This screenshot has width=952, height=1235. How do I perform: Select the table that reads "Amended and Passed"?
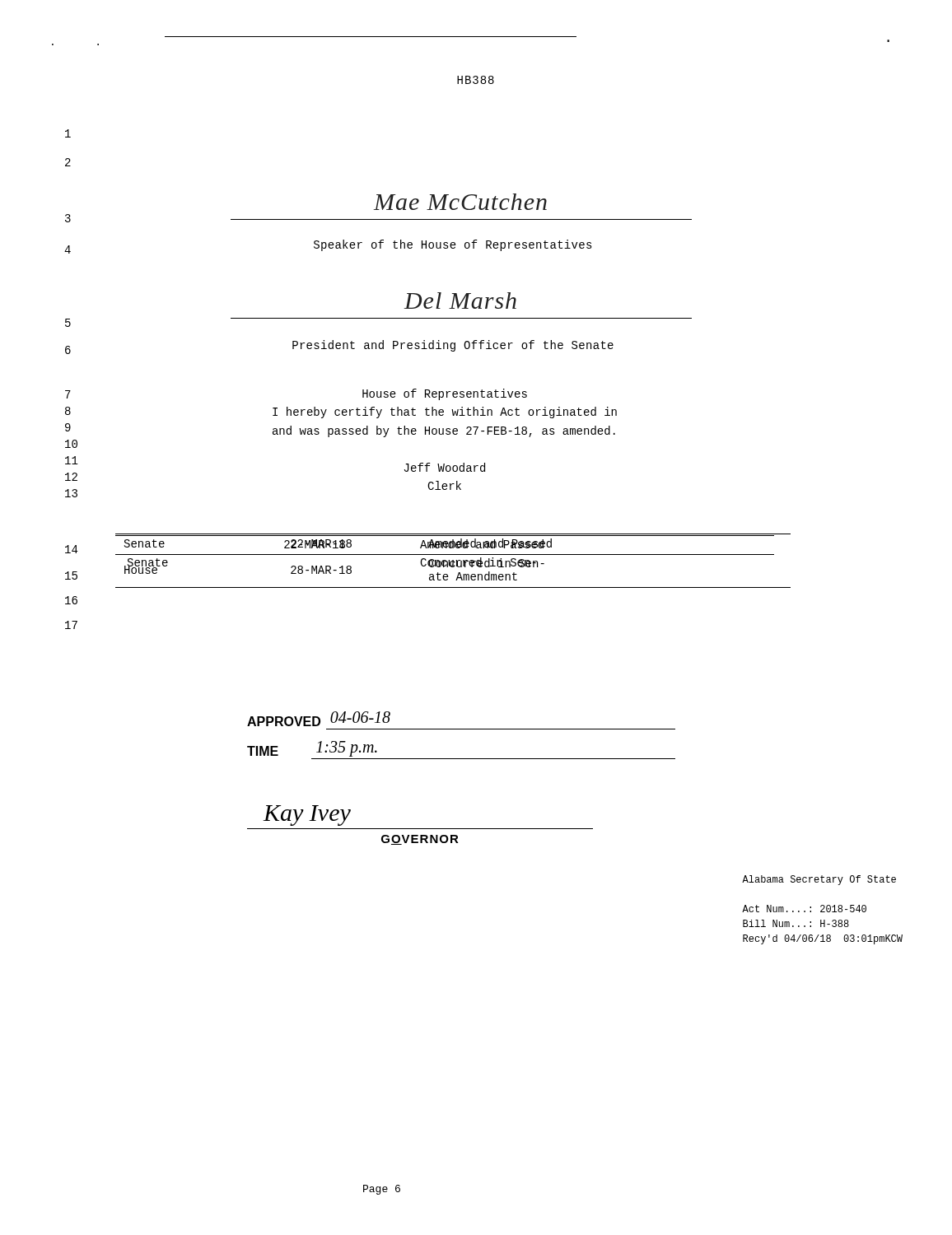point(445,554)
